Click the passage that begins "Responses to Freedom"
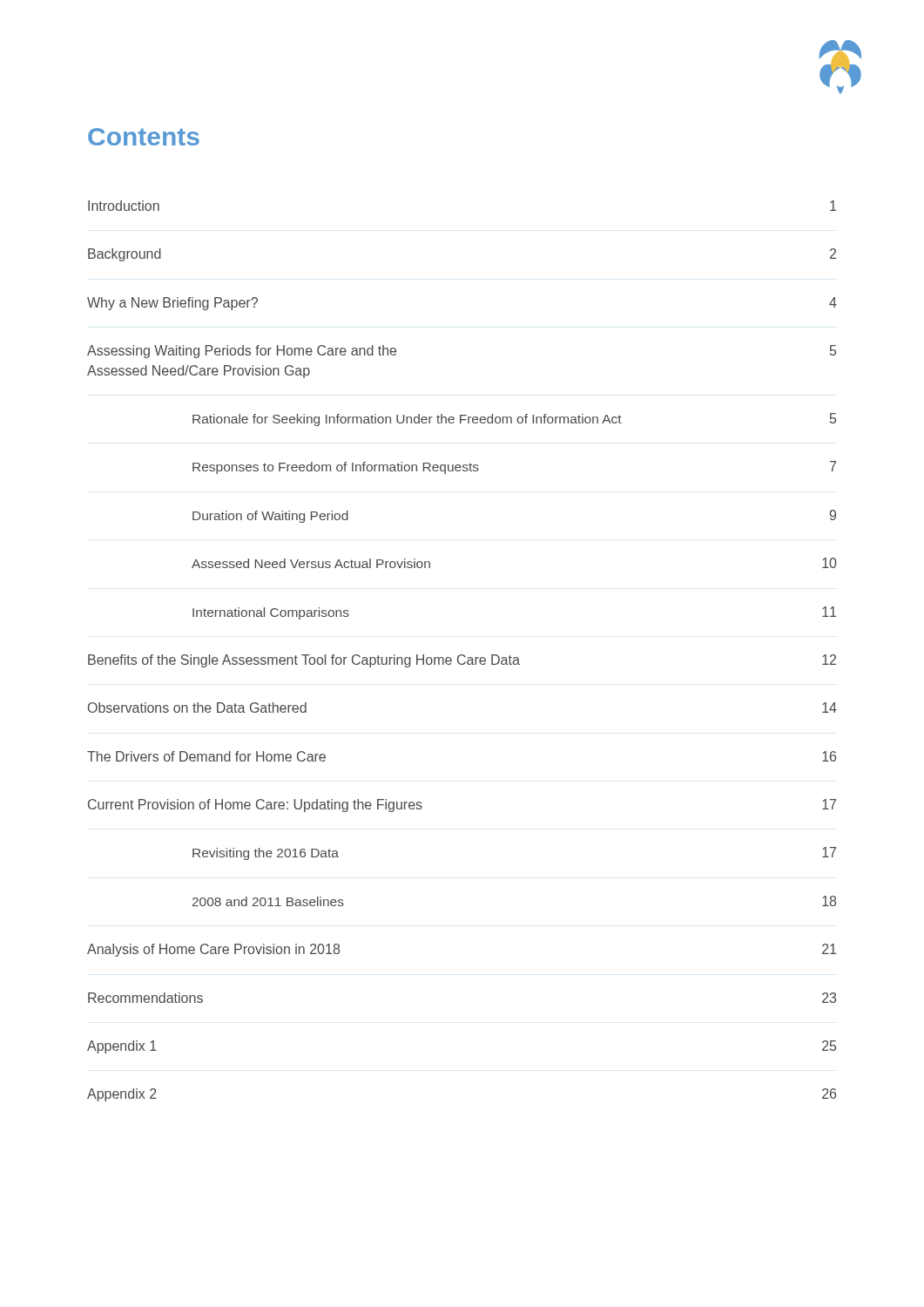924x1307 pixels. 342,467
